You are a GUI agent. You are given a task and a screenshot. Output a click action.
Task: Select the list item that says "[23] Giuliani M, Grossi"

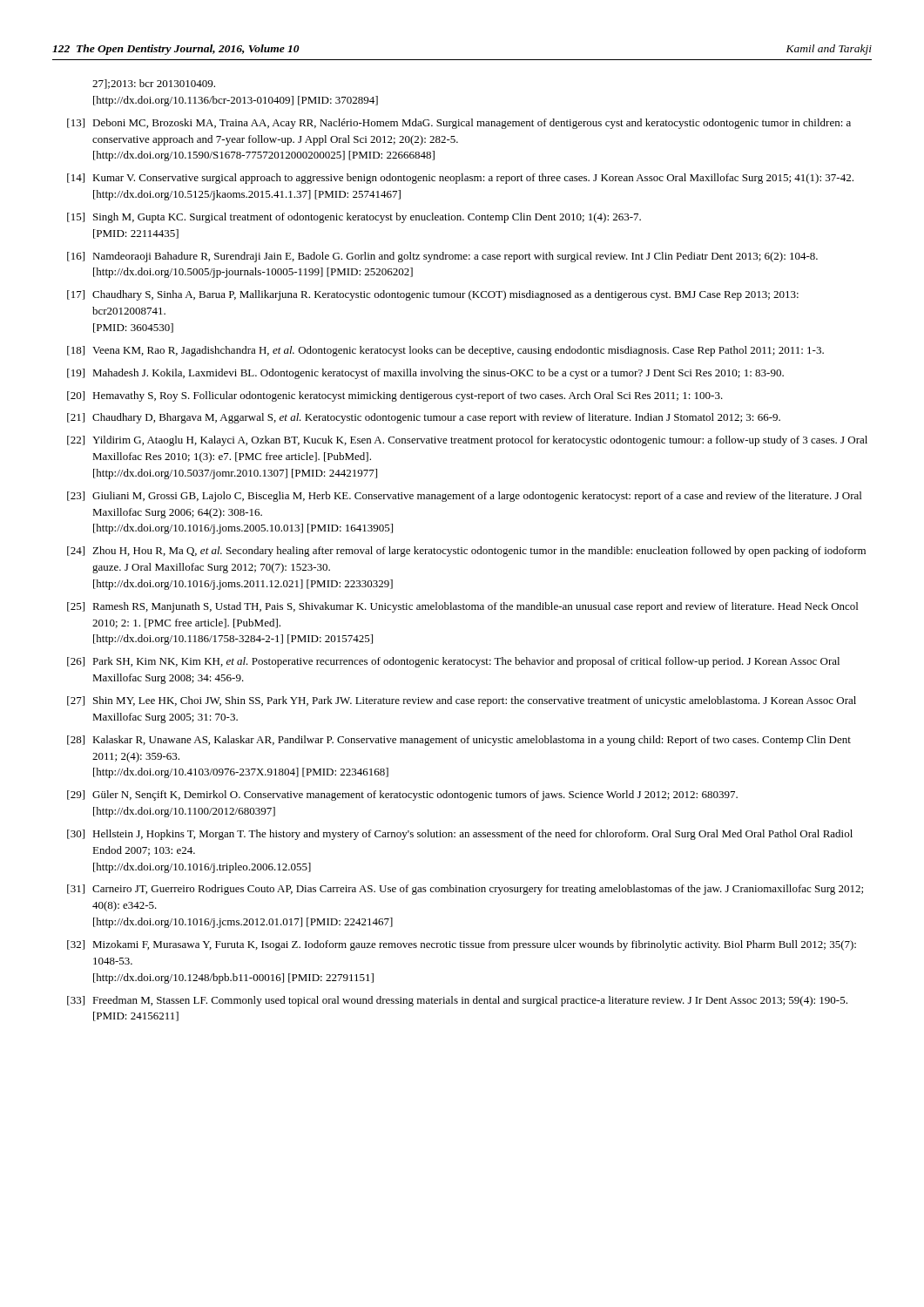pyautogui.click(x=464, y=497)
